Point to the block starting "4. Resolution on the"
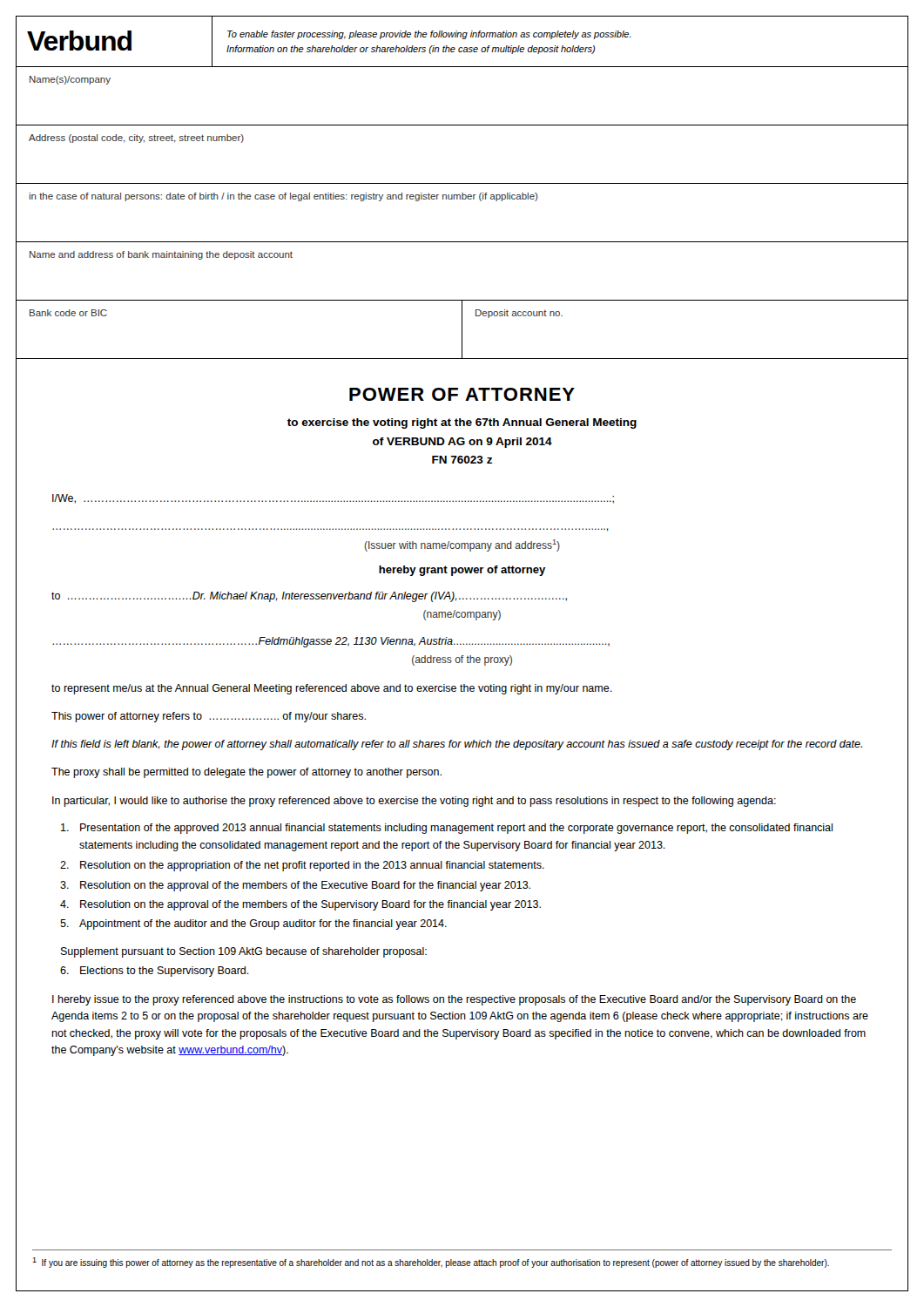This screenshot has height=1307, width=924. click(x=301, y=905)
